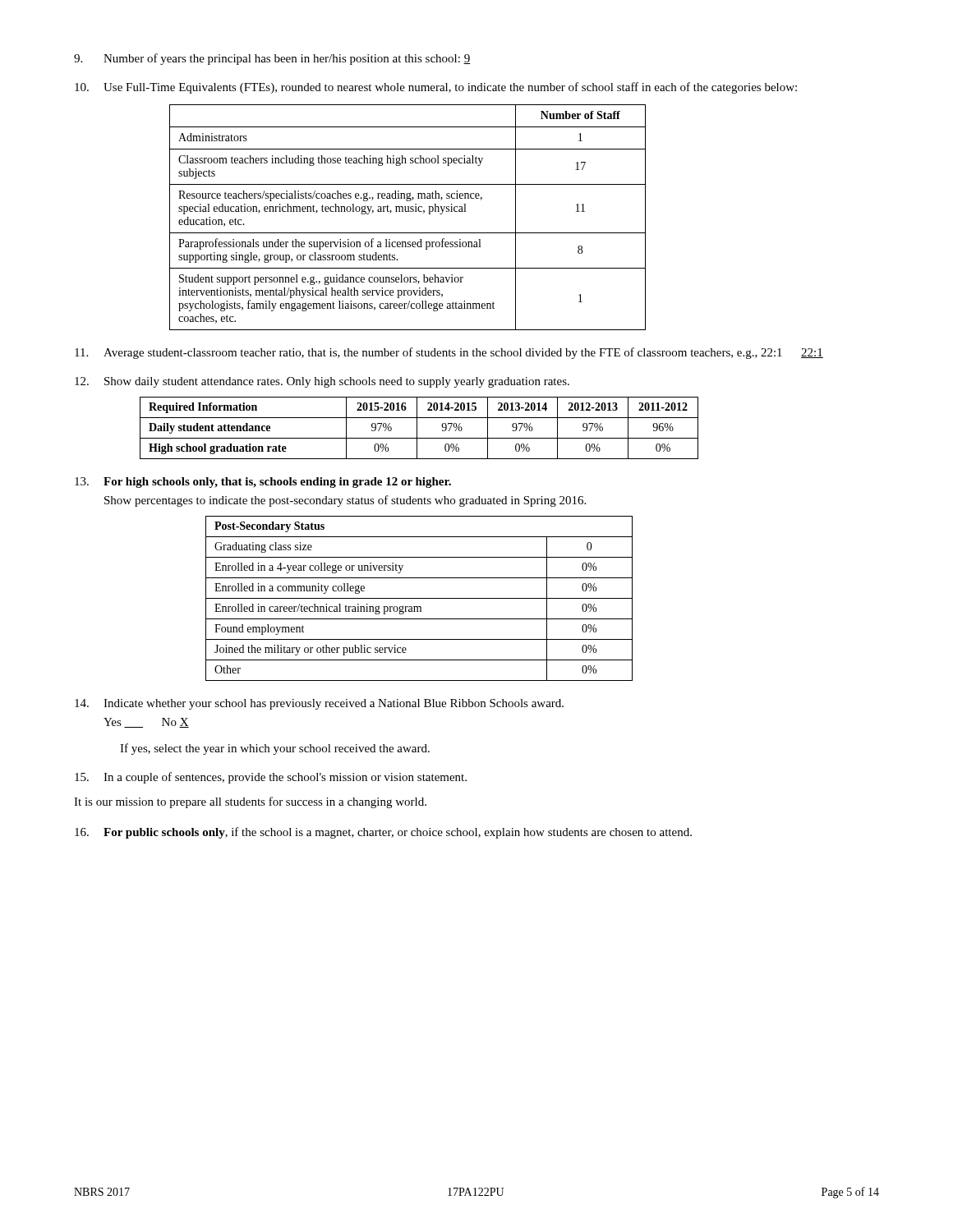The width and height of the screenshot is (953, 1232).
Task: Locate the table with the text "Daily student attendance"
Action: (493, 428)
